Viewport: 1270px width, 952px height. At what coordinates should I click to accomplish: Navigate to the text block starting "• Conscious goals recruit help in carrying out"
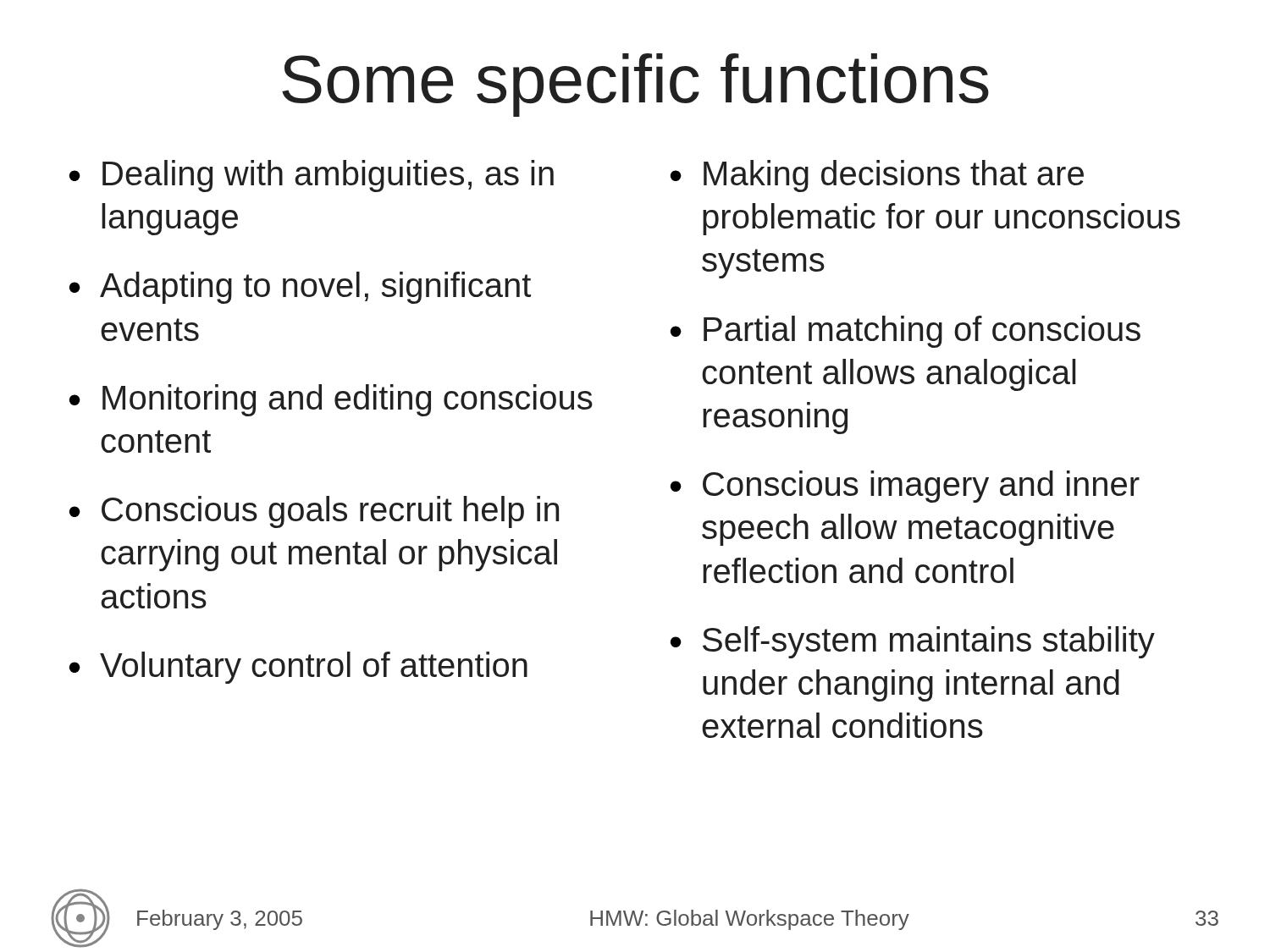coord(334,553)
